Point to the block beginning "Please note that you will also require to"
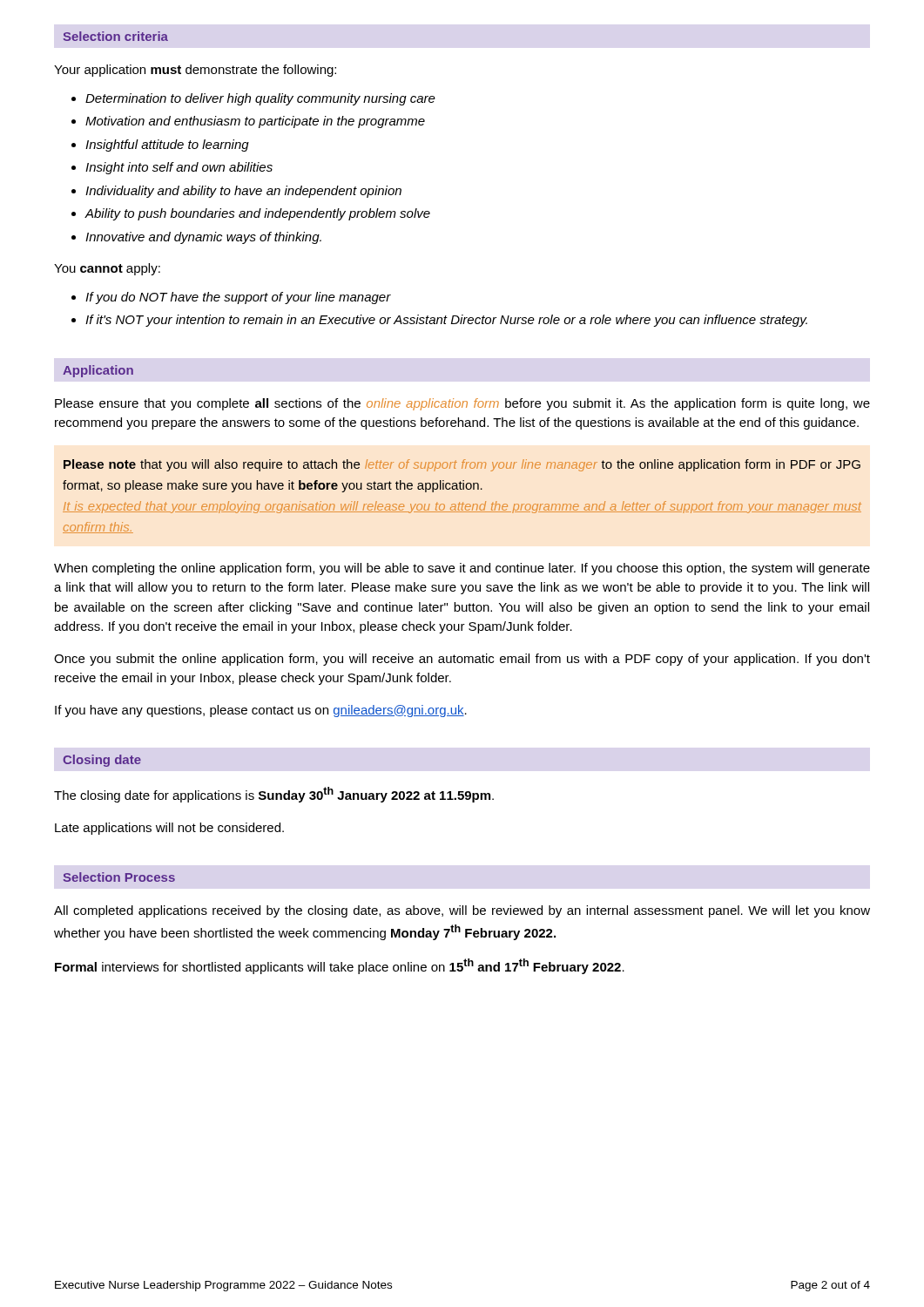Image resolution: width=924 pixels, height=1307 pixels. click(462, 495)
